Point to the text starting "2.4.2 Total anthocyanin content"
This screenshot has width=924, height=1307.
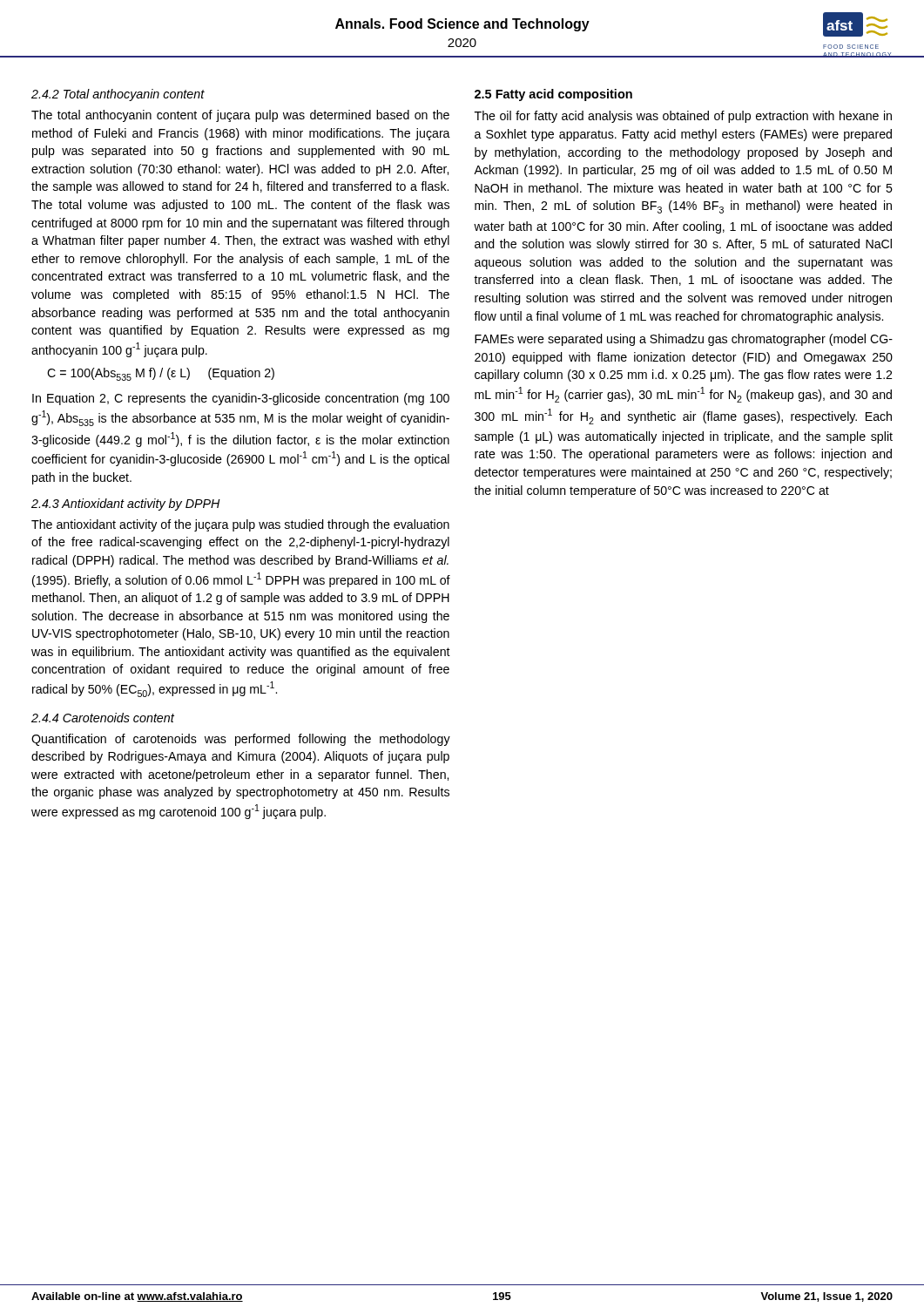click(118, 94)
